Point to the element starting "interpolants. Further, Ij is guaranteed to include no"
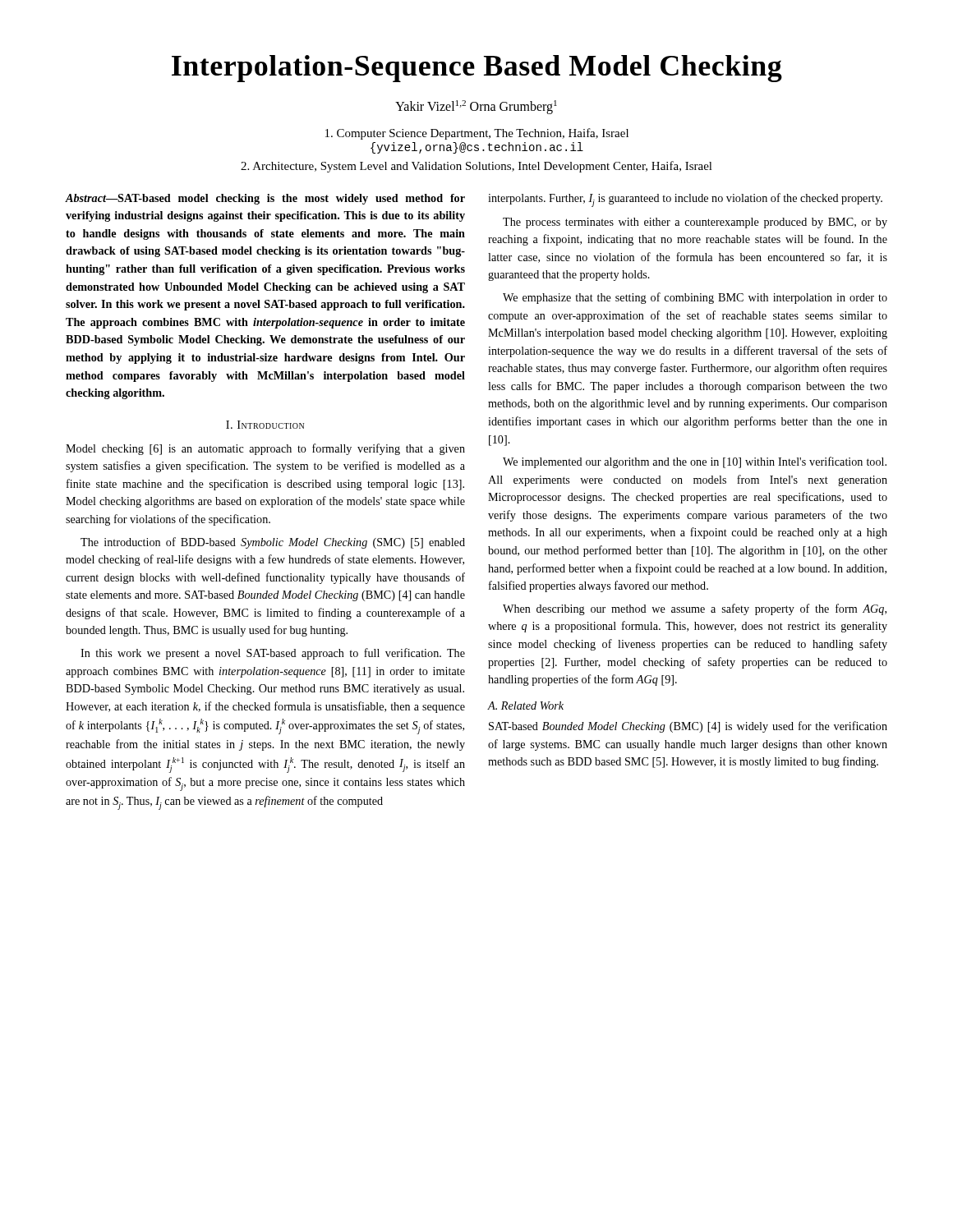Image resolution: width=953 pixels, height=1232 pixels. (685, 200)
